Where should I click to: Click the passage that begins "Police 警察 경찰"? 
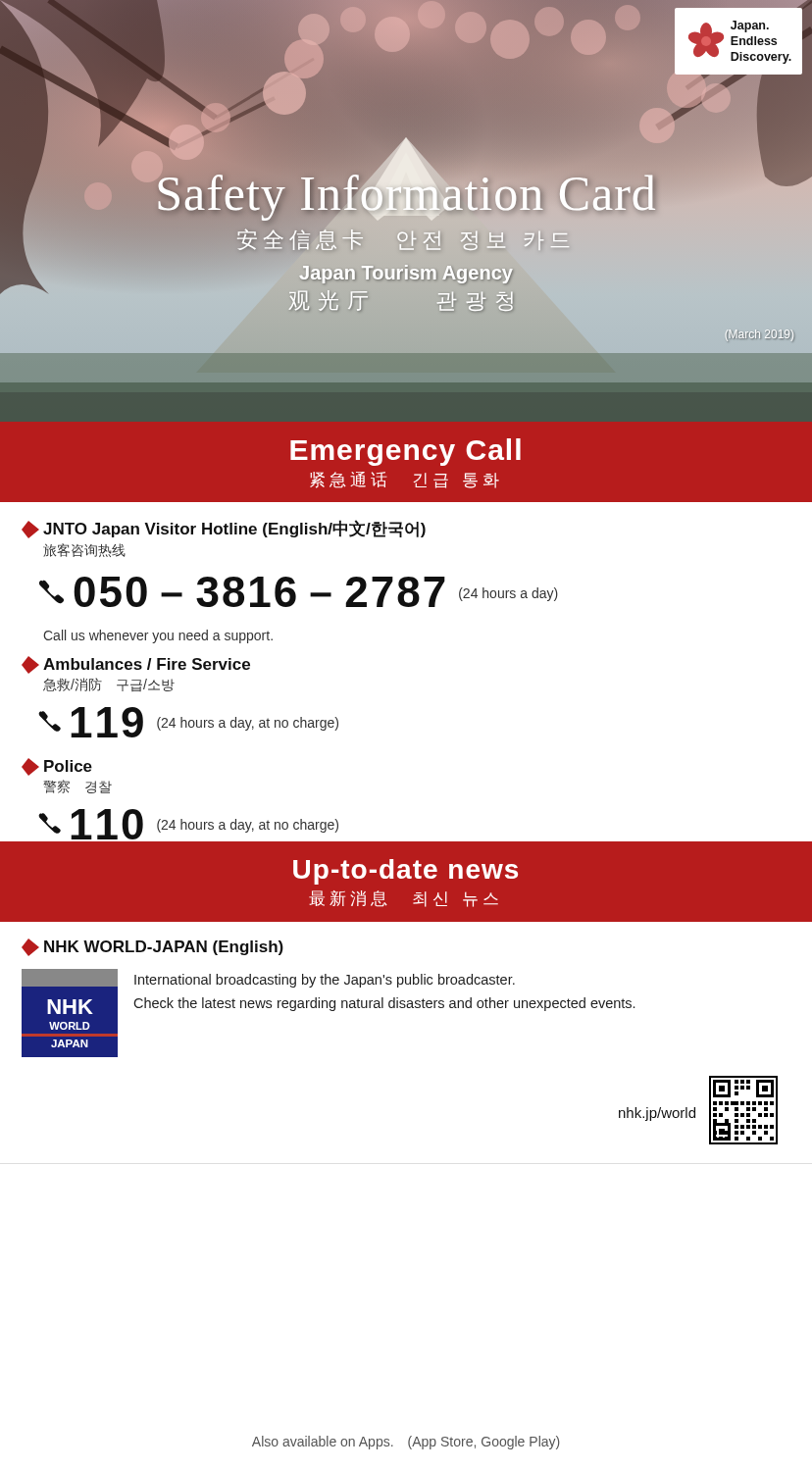pos(57,767)
